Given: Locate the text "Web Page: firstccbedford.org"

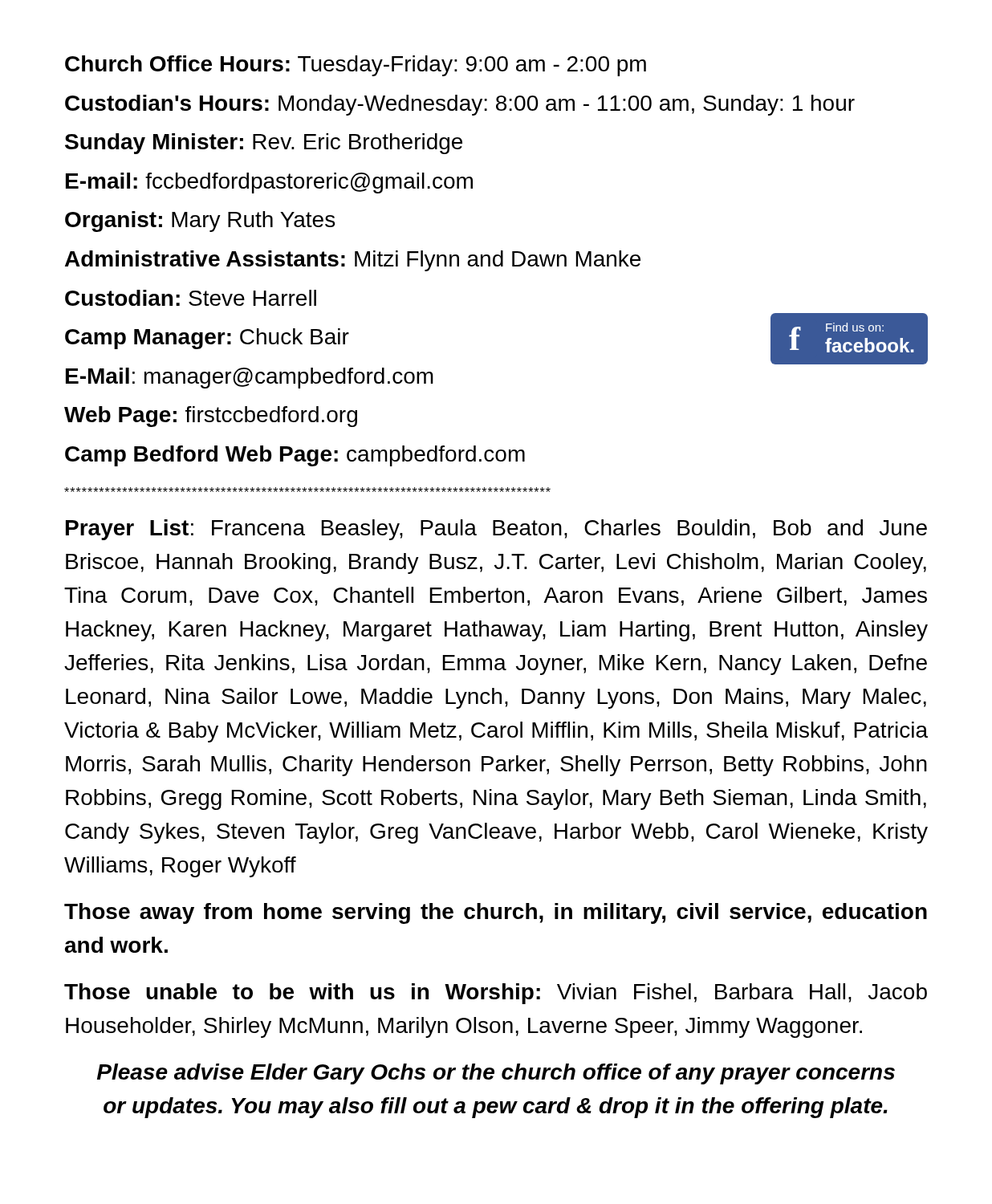Looking at the screenshot, I should 211,415.
